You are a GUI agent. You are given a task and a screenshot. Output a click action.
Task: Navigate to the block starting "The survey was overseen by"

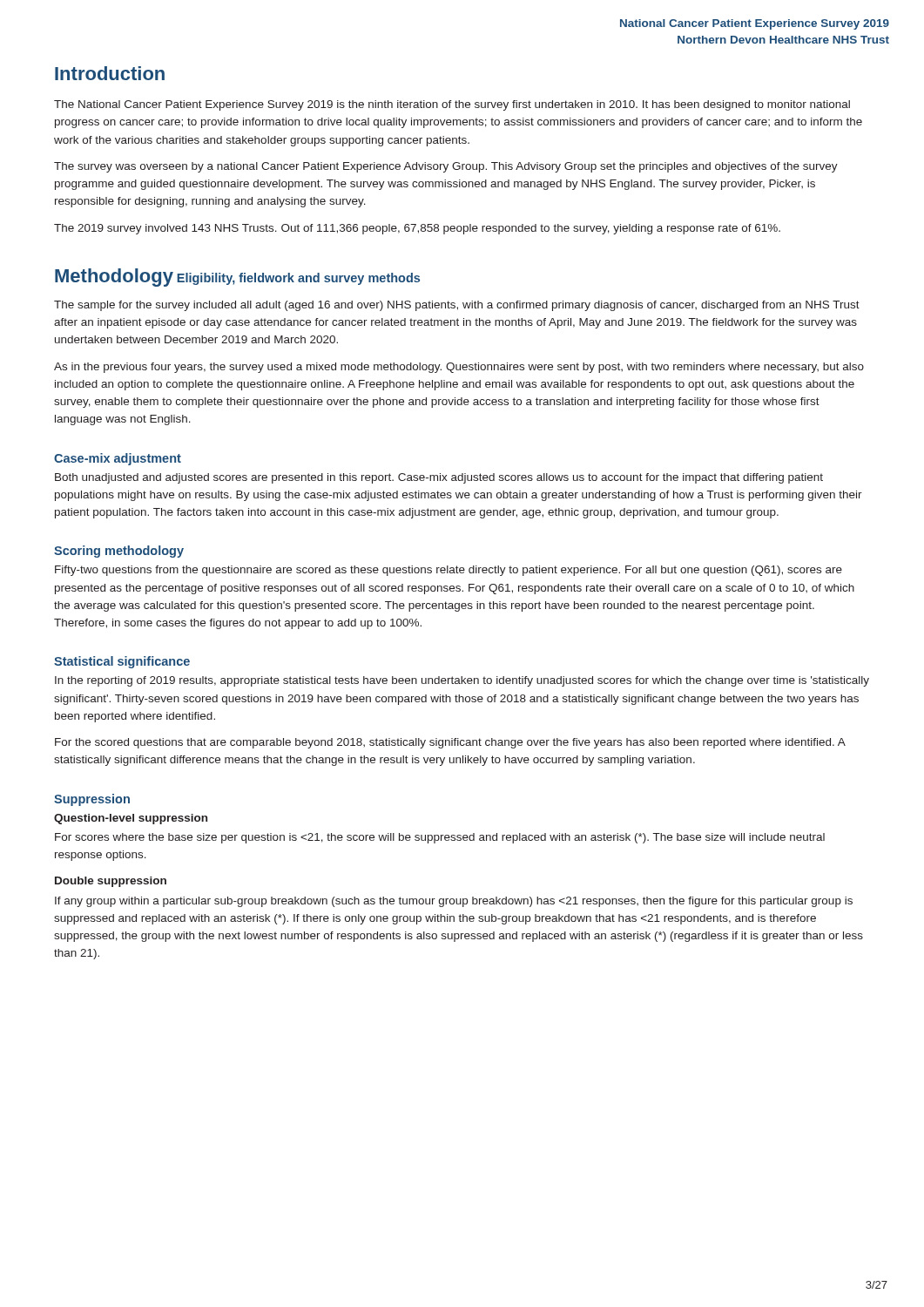(462, 184)
